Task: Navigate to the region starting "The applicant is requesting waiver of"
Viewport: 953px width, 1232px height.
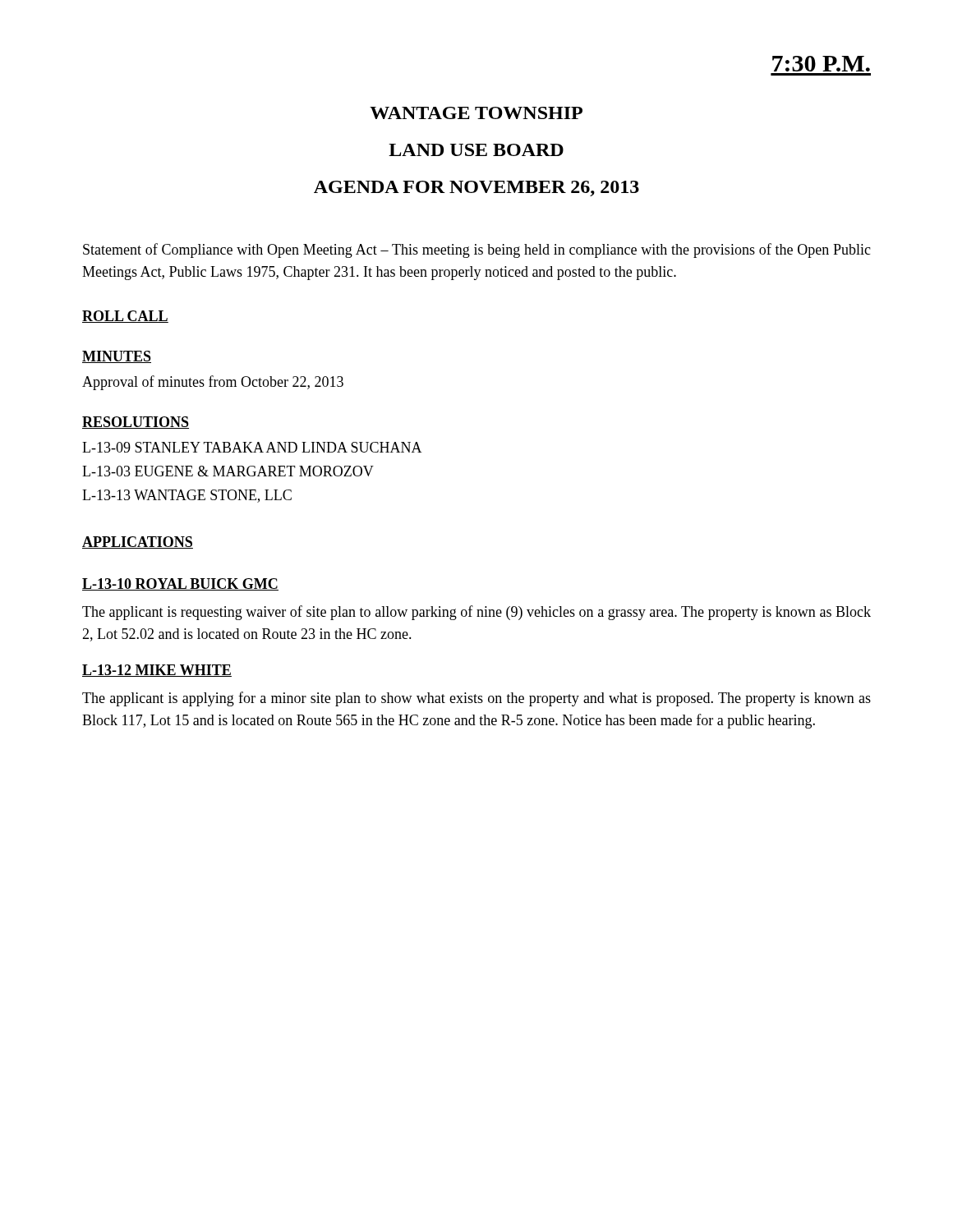Action: pos(476,623)
